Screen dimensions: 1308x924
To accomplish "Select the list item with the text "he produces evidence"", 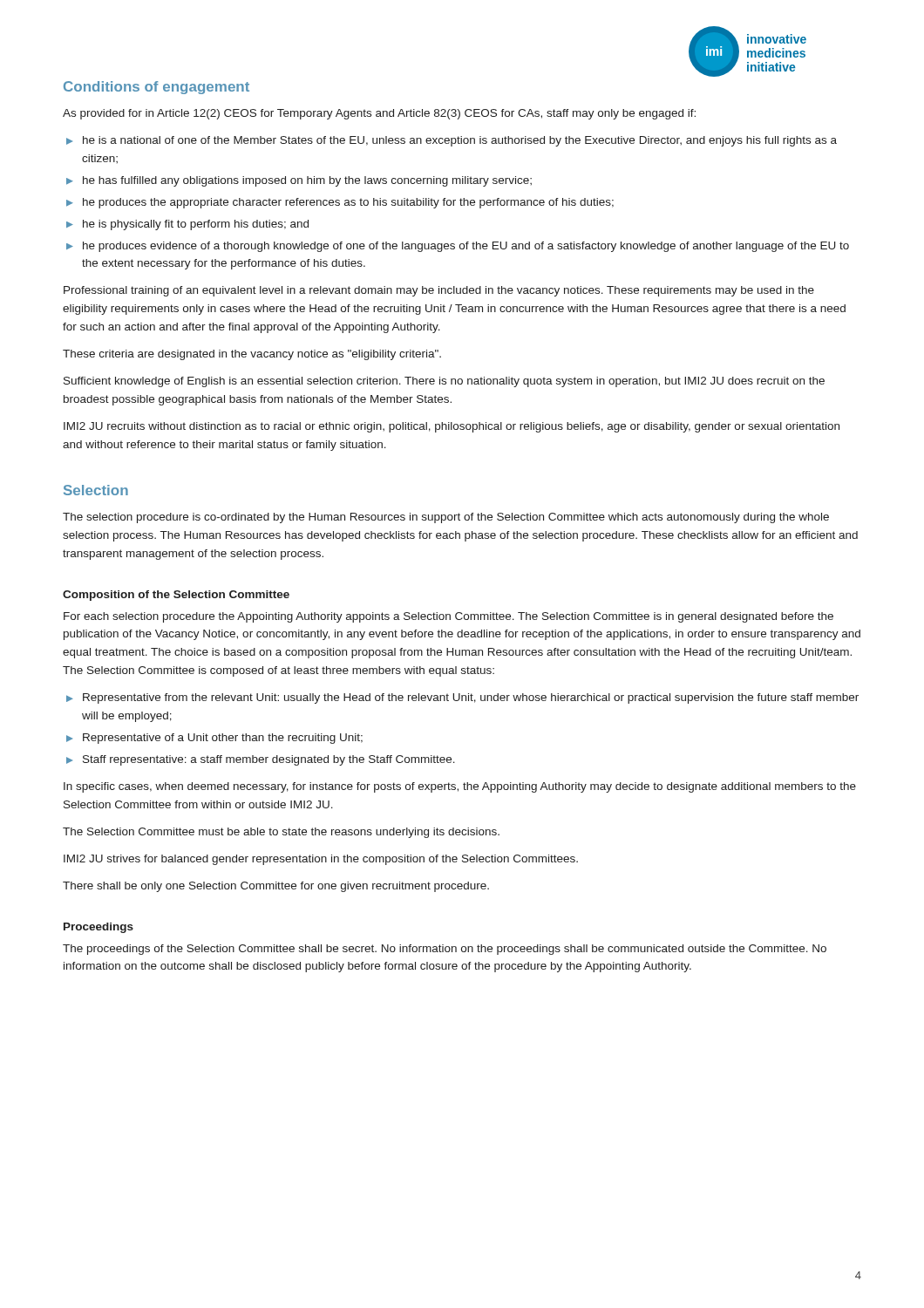I will (x=466, y=254).
